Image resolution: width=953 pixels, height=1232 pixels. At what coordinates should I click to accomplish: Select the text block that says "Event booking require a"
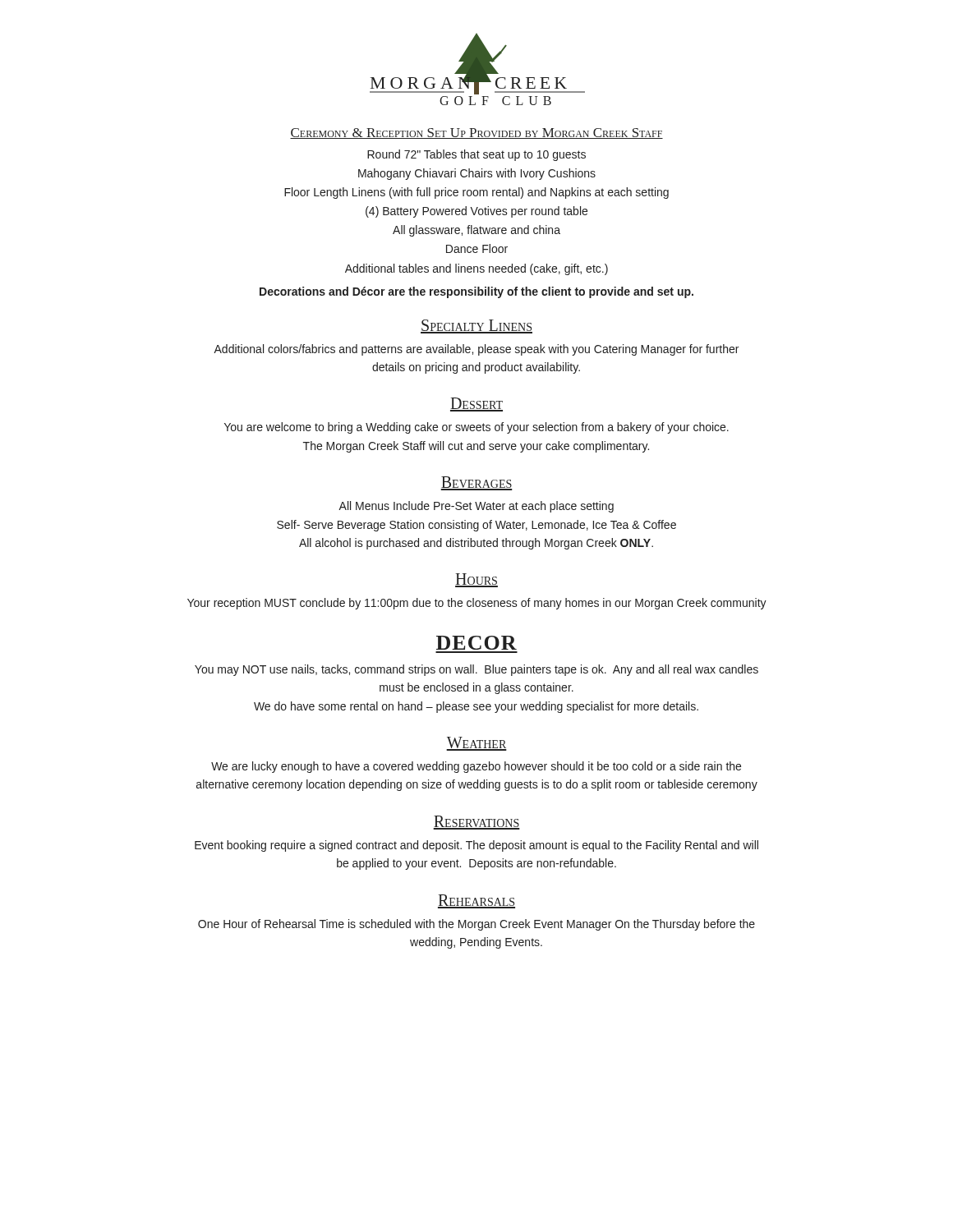point(476,854)
